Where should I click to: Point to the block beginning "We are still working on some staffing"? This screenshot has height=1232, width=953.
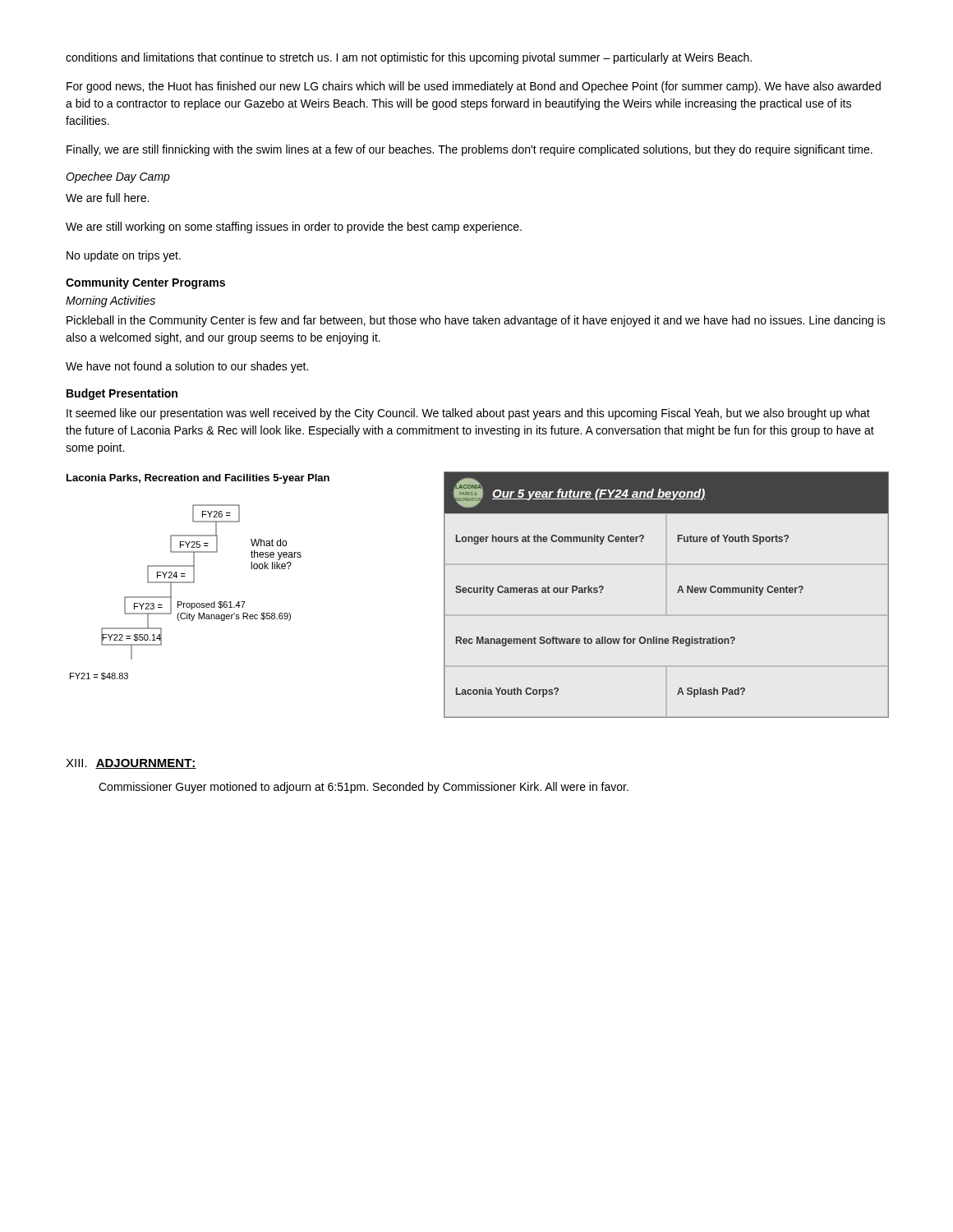click(x=294, y=227)
